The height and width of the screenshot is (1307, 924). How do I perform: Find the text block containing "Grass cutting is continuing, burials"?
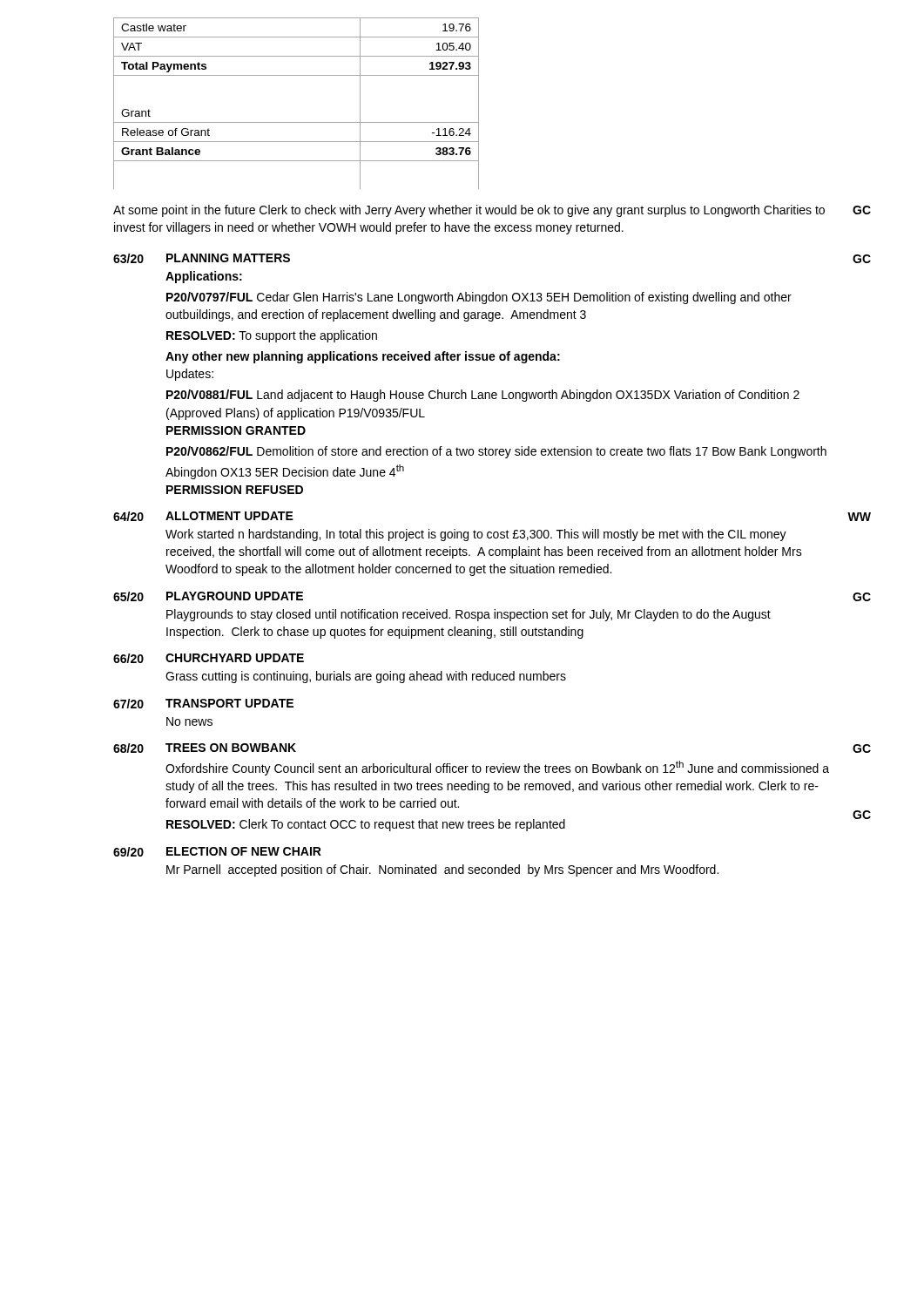point(501,677)
